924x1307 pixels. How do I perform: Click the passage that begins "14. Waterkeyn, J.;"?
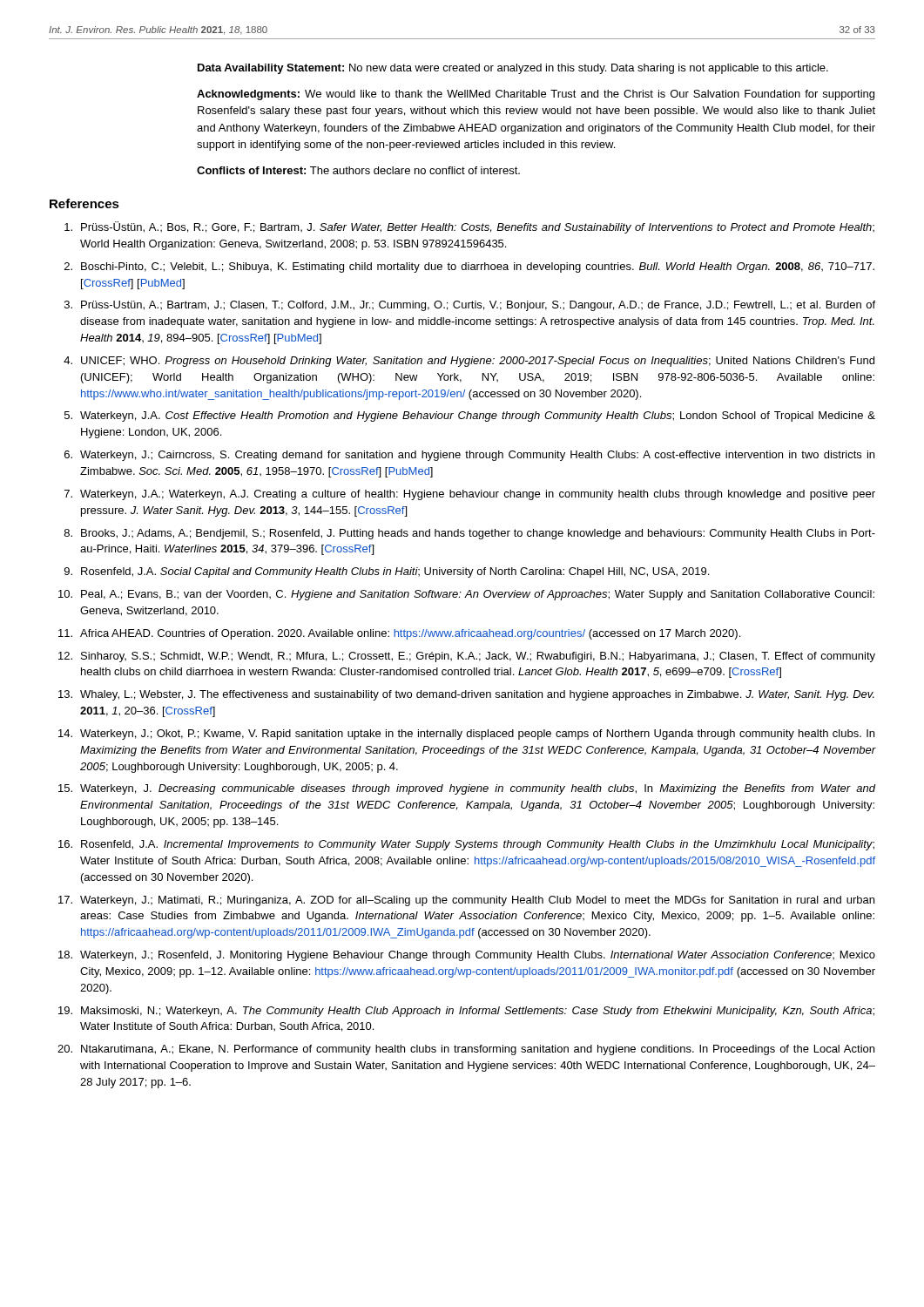pyautogui.click(x=462, y=750)
